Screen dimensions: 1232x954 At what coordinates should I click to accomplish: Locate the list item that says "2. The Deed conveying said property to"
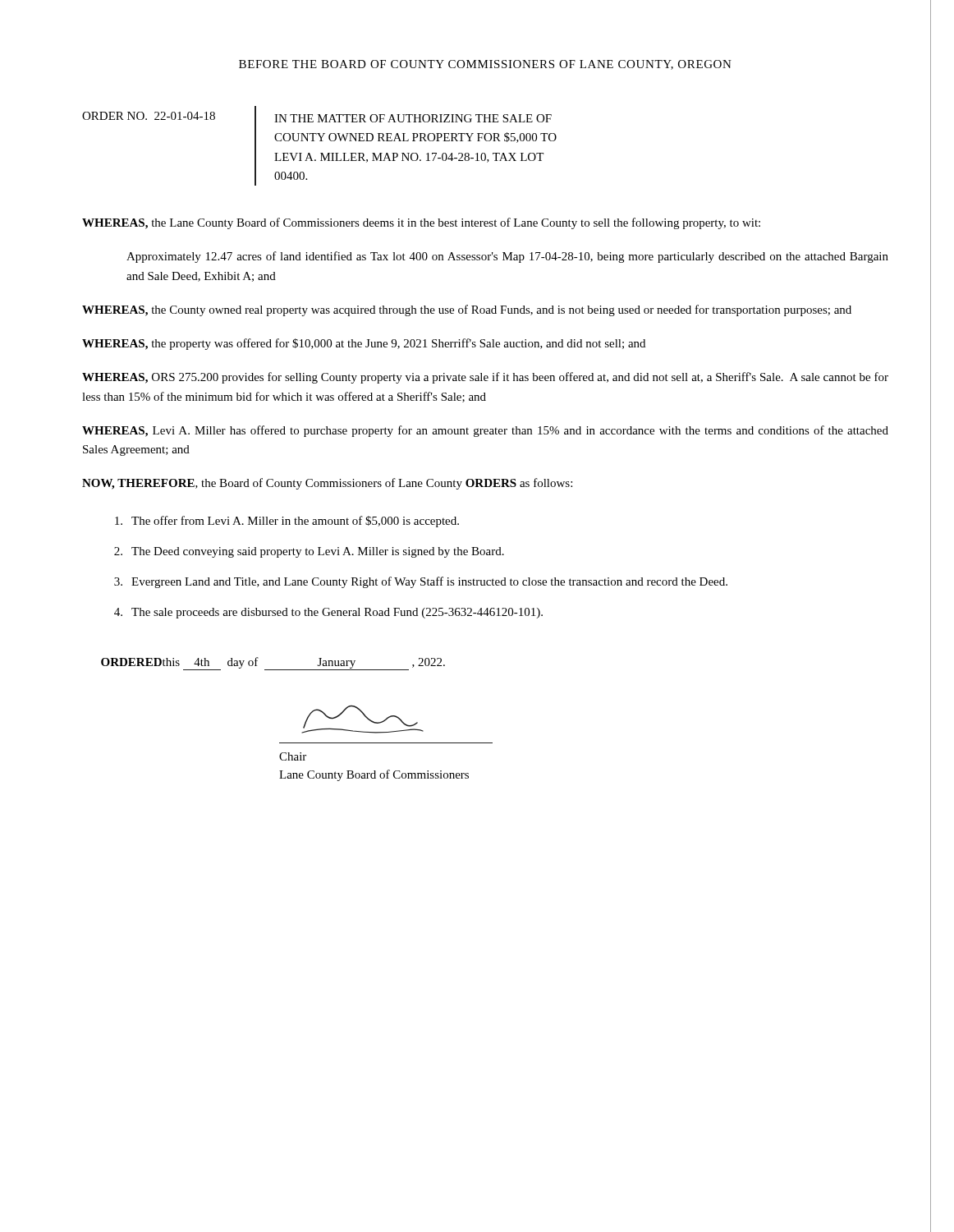coord(497,551)
